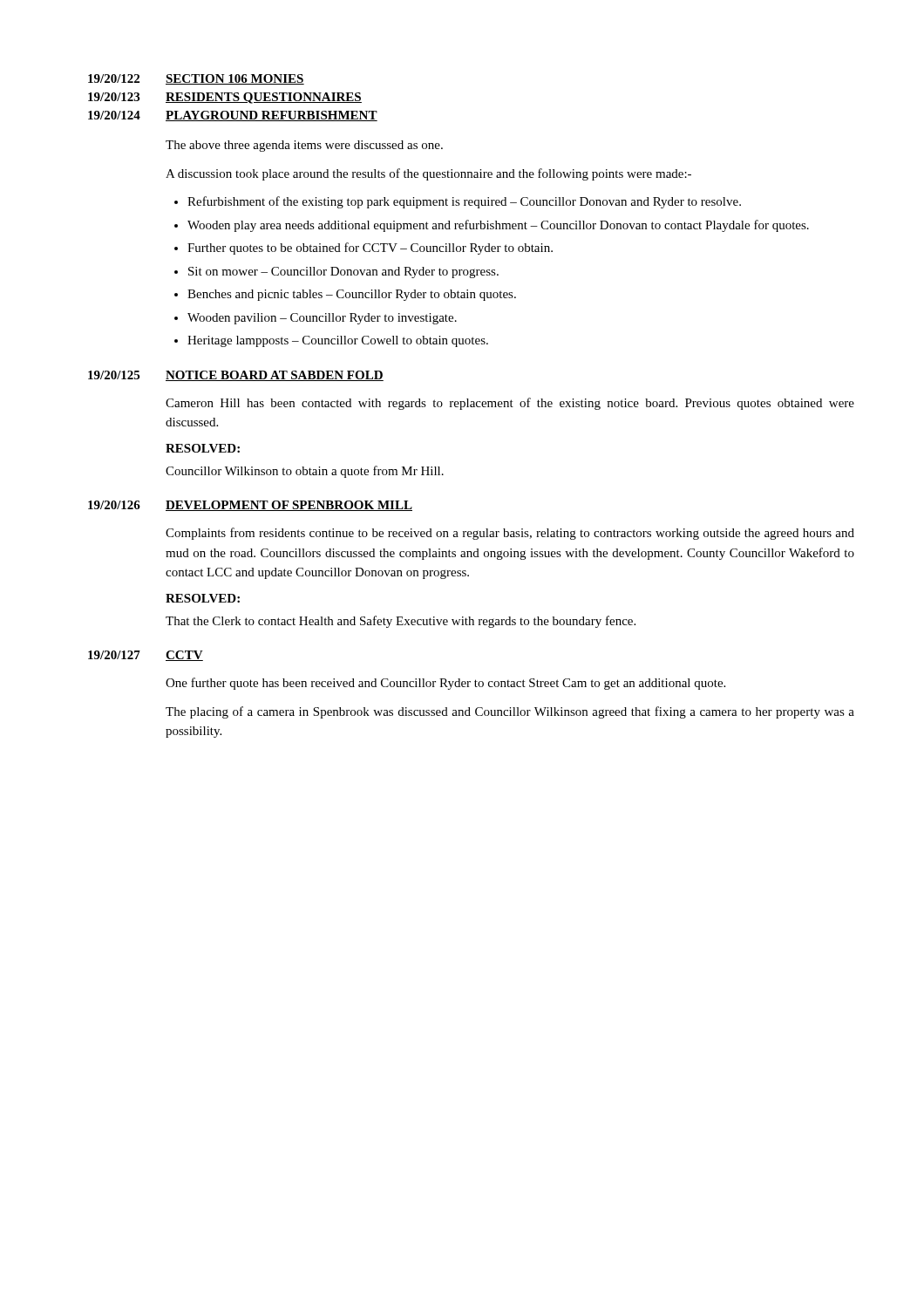Locate the text "Heritage lampposts – Councillor Cowell to obtain quotes."
The width and height of the screenshot is (924, 1308).
pos(338,340)
